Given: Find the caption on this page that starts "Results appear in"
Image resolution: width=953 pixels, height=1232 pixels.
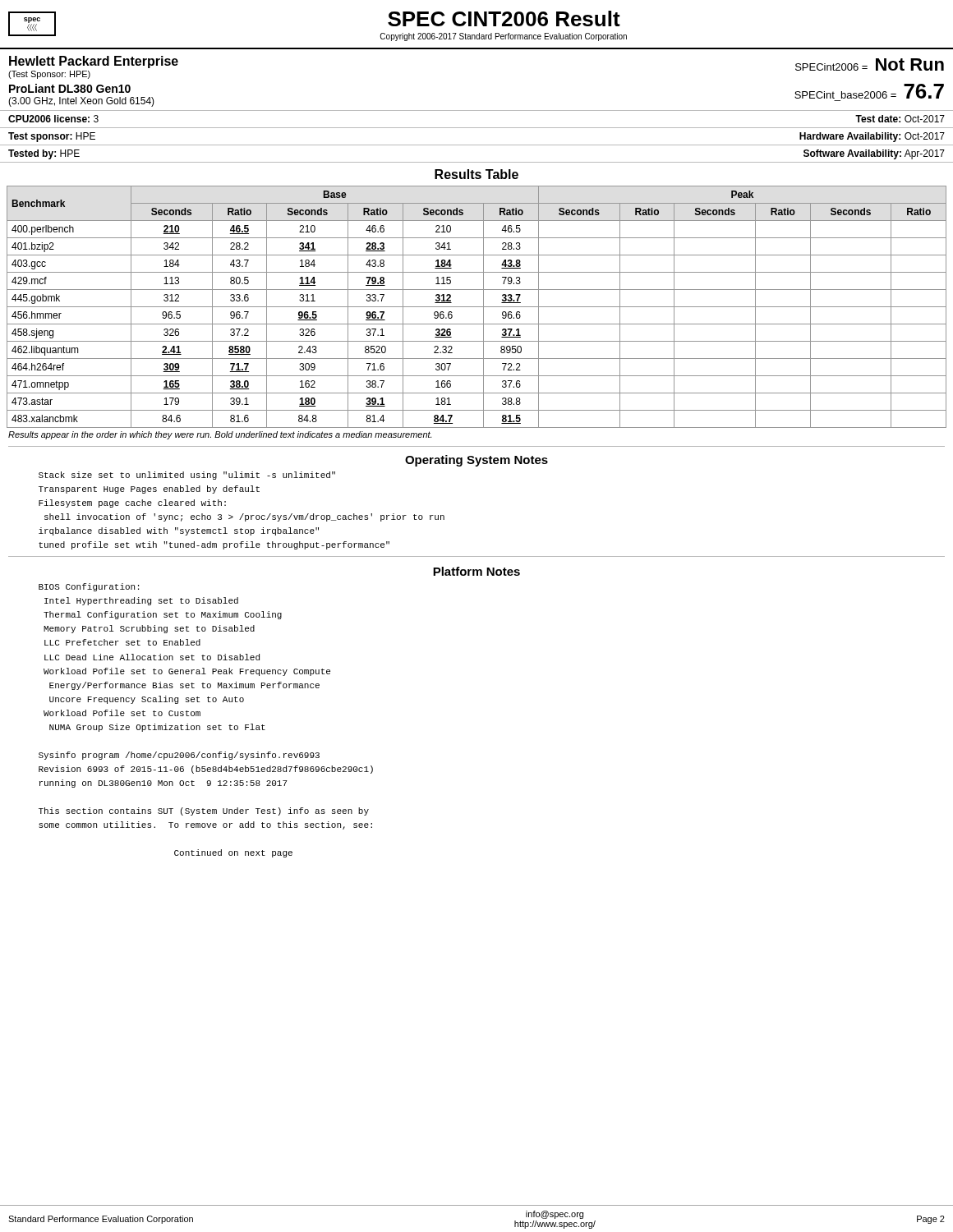Looking at the screenshot, I should pos(220,435).
